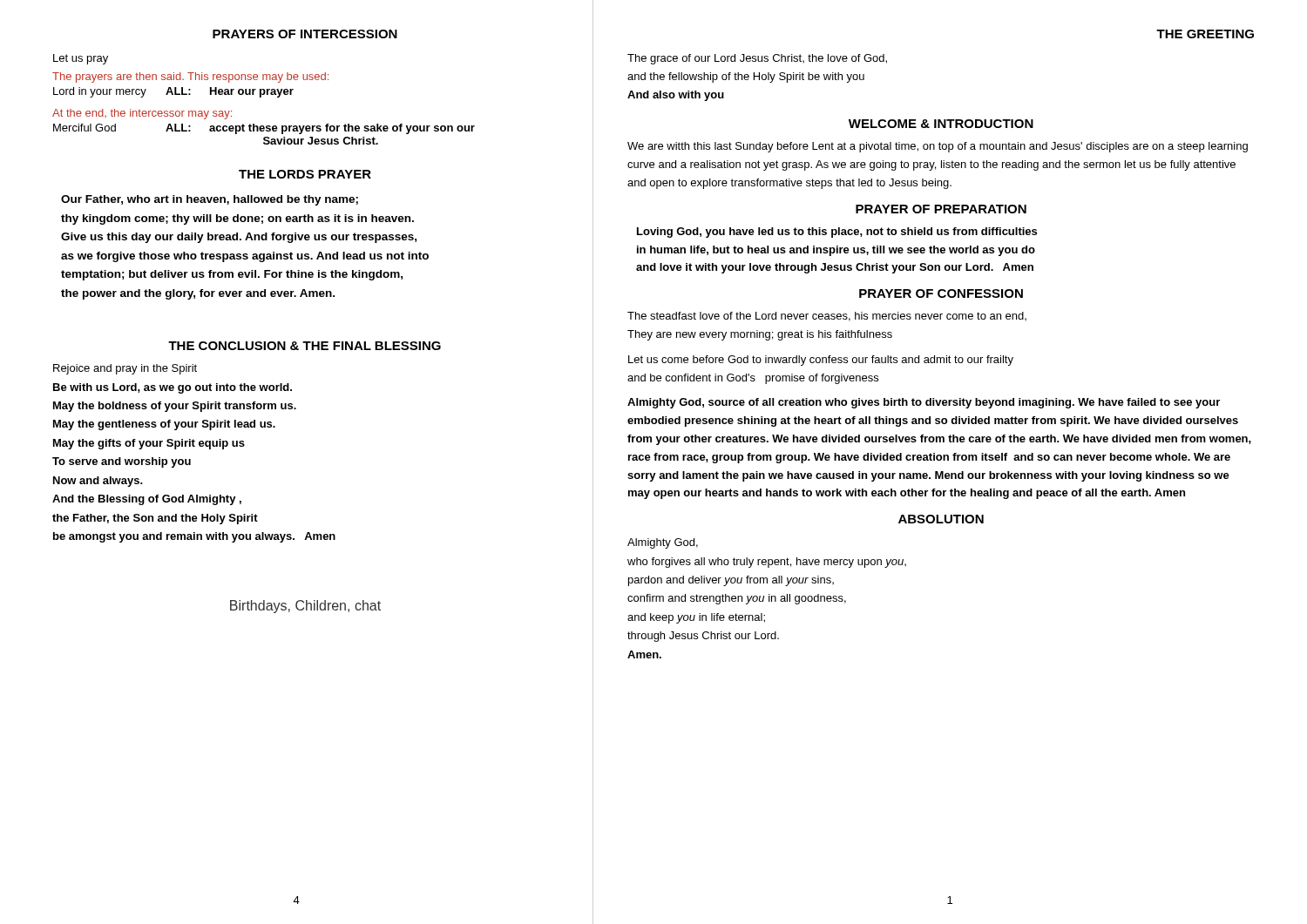The height and width of the screenshot is (924, 1307).
Task: Locate the passage starting "Birthdays, Children, chat"
Action: [x=305, y=605]
